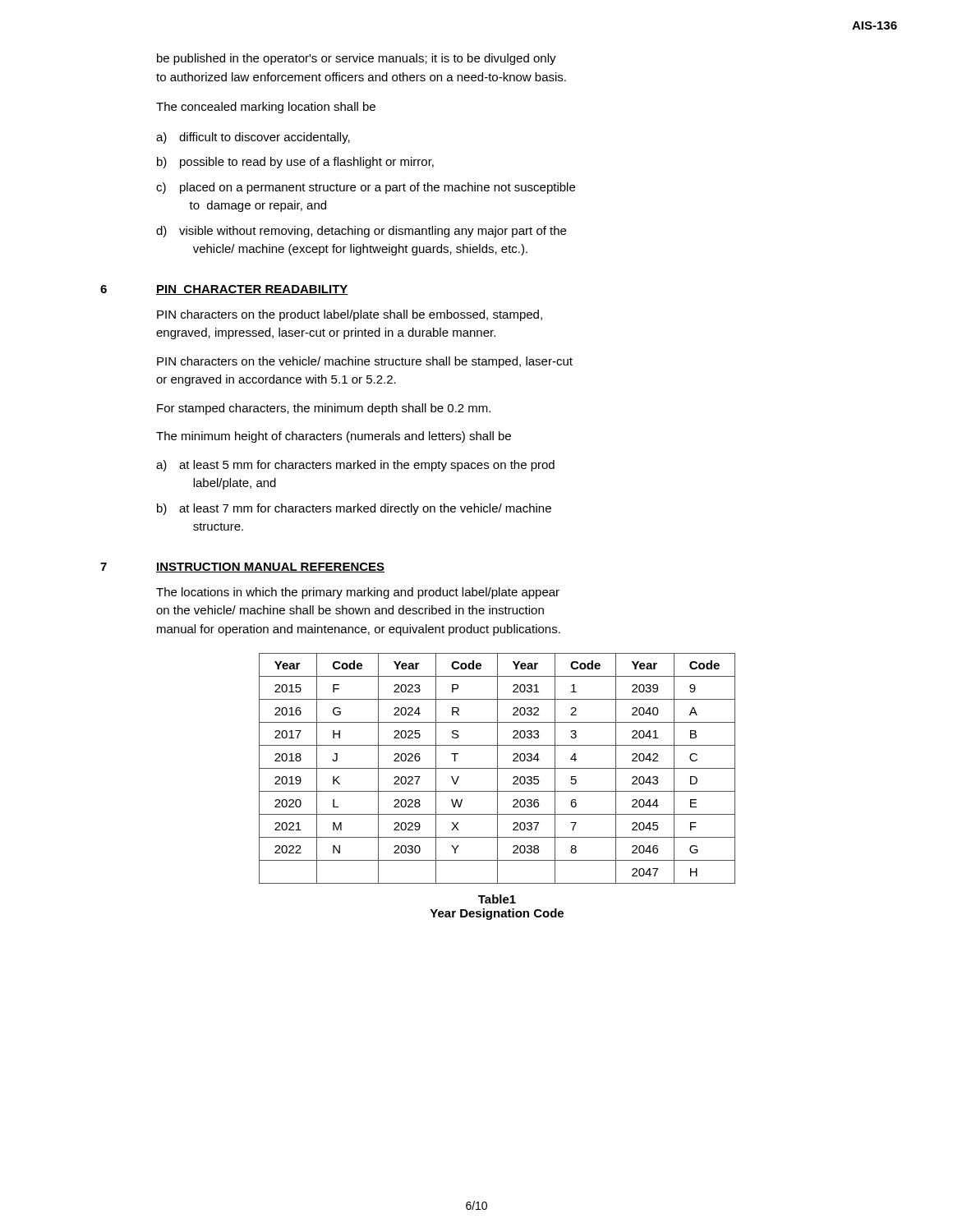Find the block on this page that starts "d) visible without removing, detaching or dismantling"
953x1232 pixels.
point(497,240)
